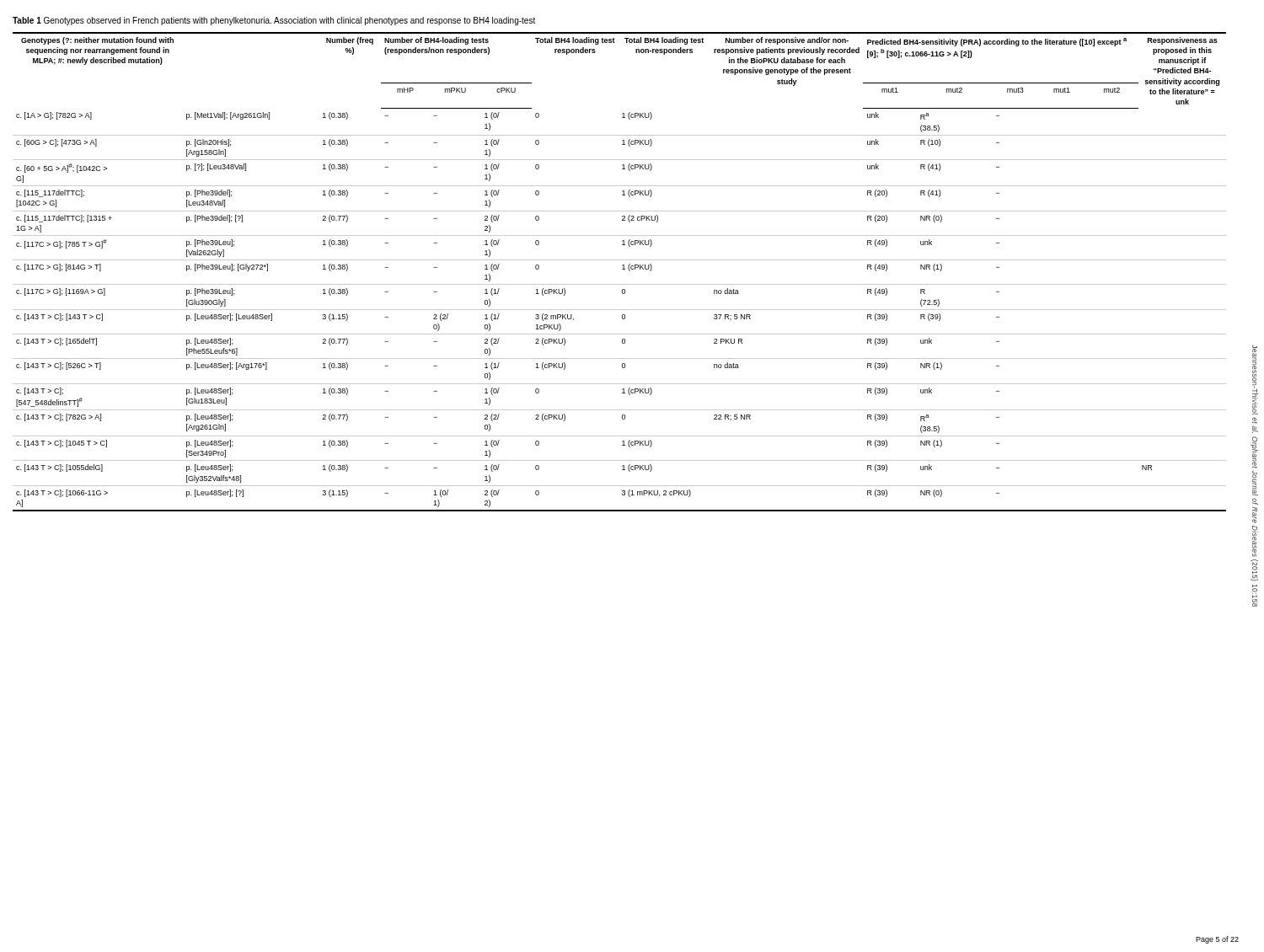This screenshot has width=1264, height=952.
Task: Locate a table
Action: tap(619, 272)
